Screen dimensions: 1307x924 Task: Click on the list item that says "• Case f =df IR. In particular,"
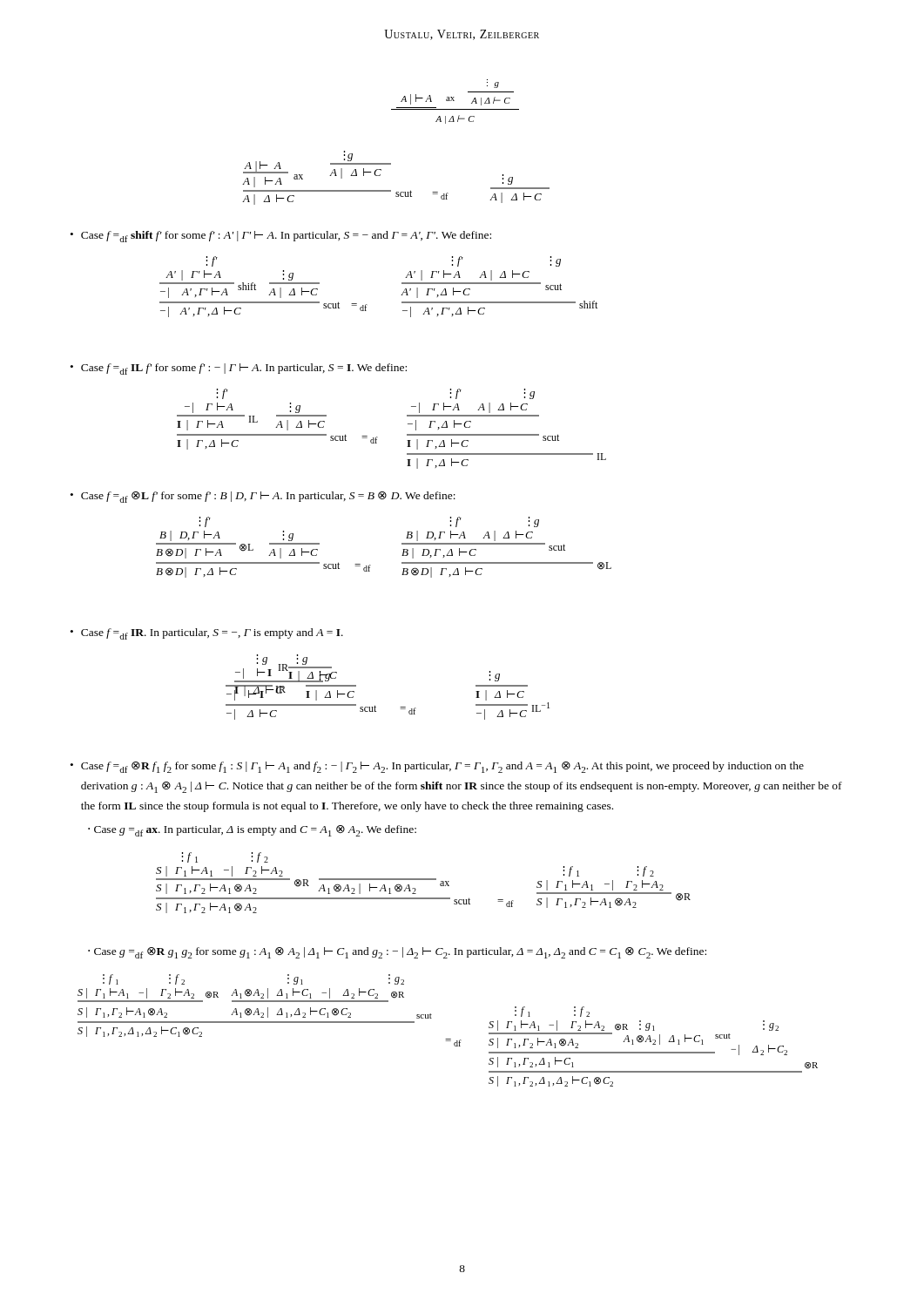coord(207,634)
